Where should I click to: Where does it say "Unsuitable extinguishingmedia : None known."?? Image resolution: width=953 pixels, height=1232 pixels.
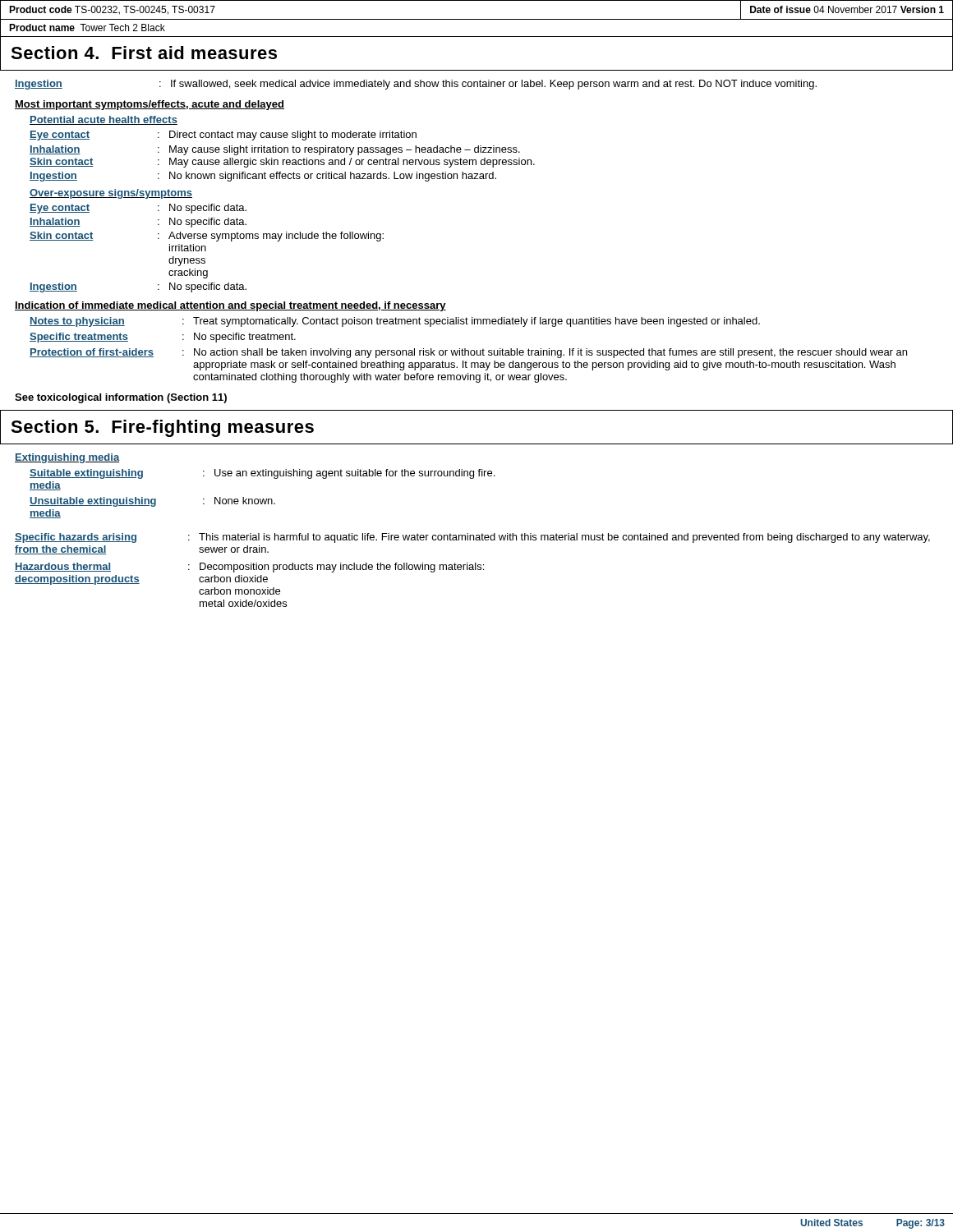tap(152, 502)
